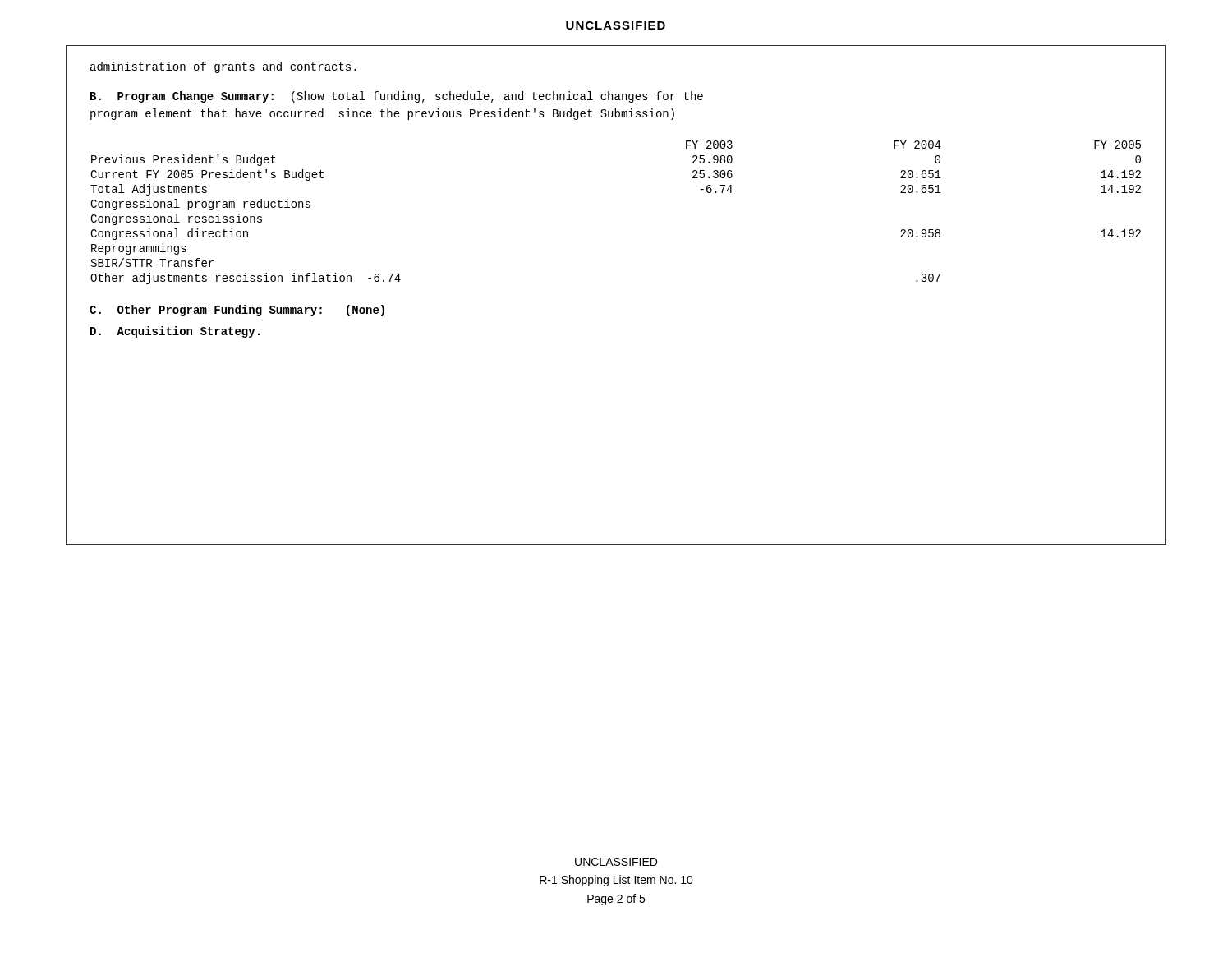This screenshot has height=953, width=1232.
Task: Click on the text that says "D. Acquisition Strategy."
Action: pyautogui.click(x=176, y=332)
